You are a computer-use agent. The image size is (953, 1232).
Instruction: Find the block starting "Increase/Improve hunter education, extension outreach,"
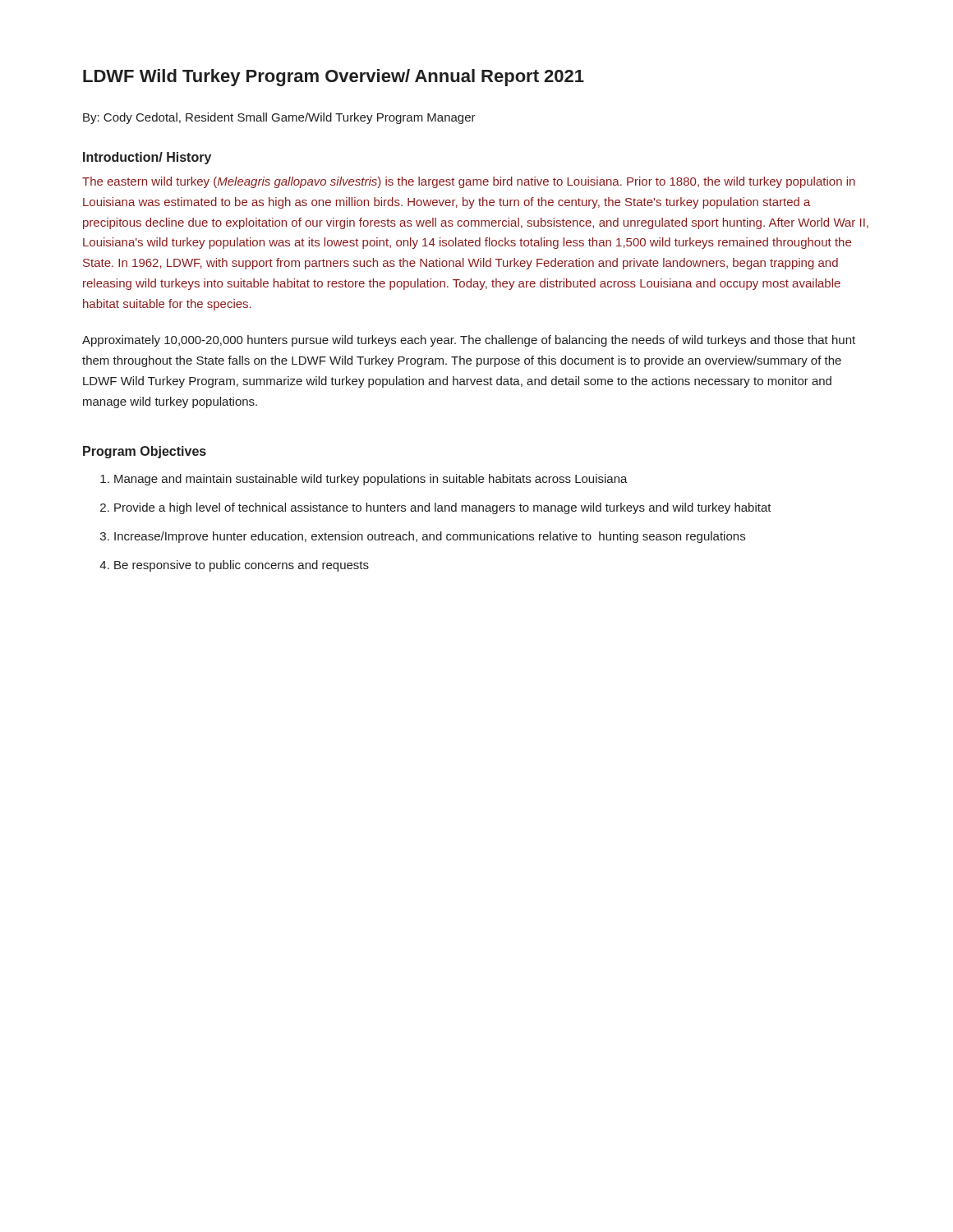(481, 536)
